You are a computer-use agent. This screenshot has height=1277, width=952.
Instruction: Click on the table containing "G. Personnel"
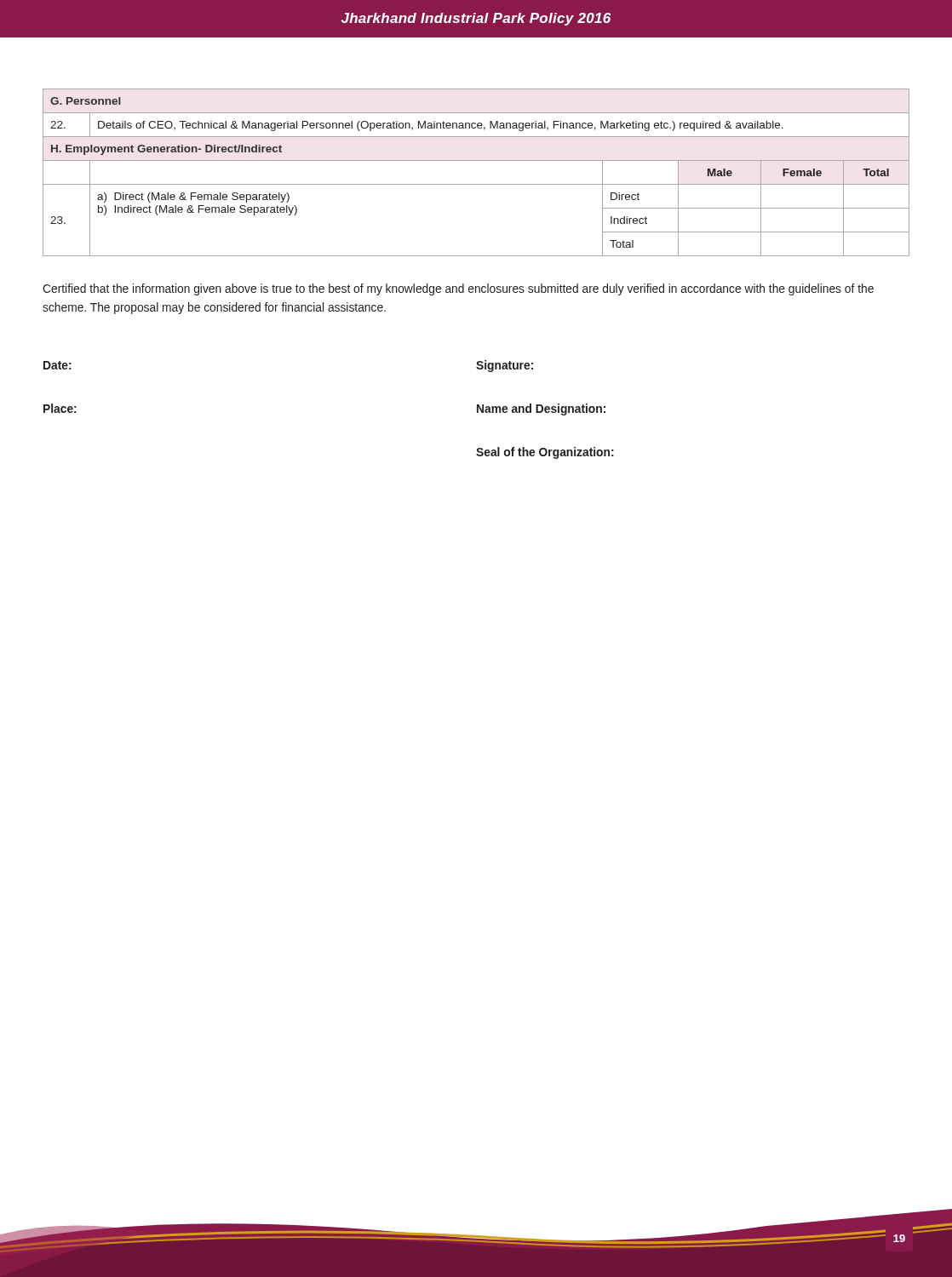pyautogui.click(x=476, y=172)
